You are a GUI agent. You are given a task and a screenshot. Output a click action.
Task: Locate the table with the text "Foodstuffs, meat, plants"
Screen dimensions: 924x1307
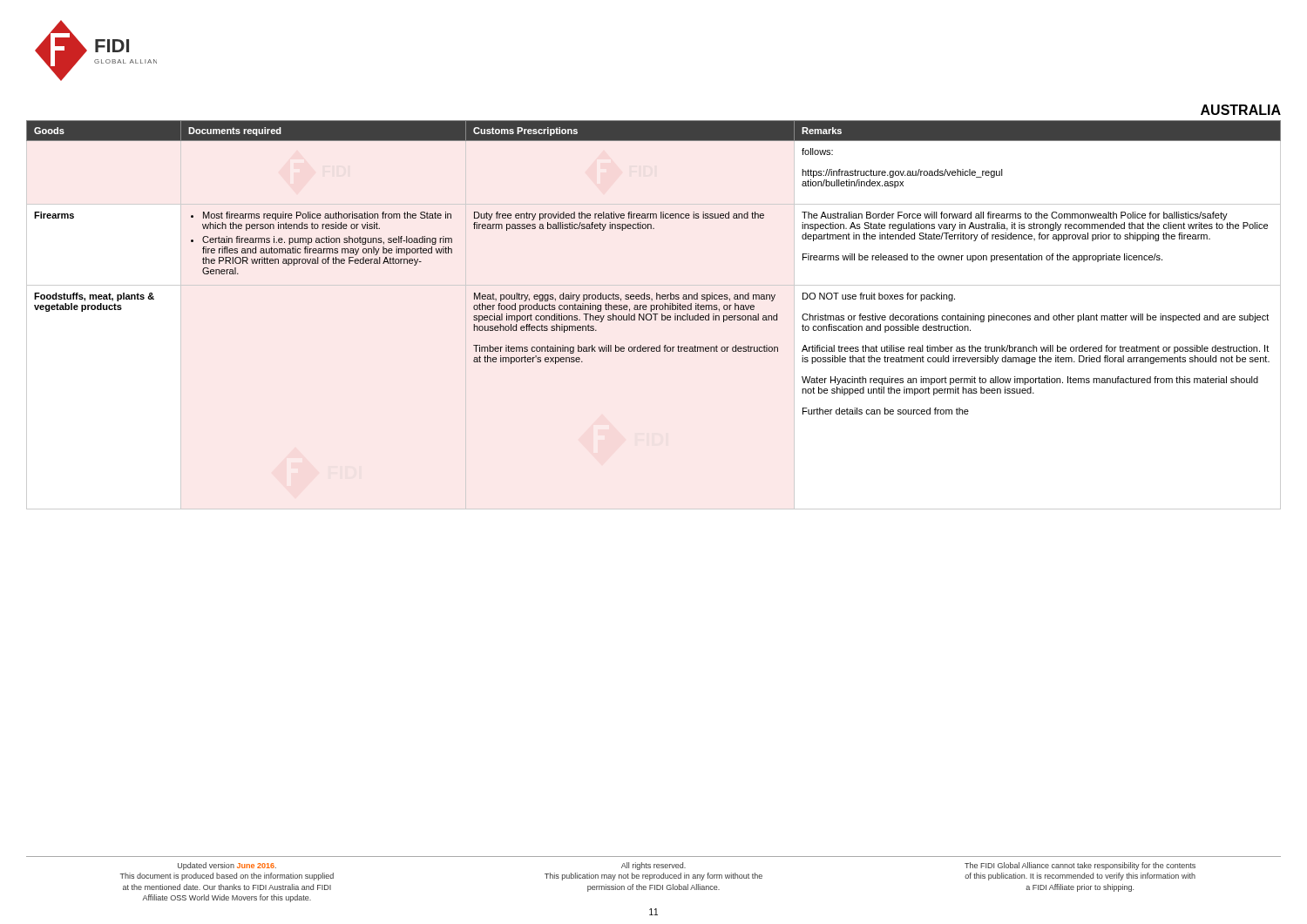[654, 483]
